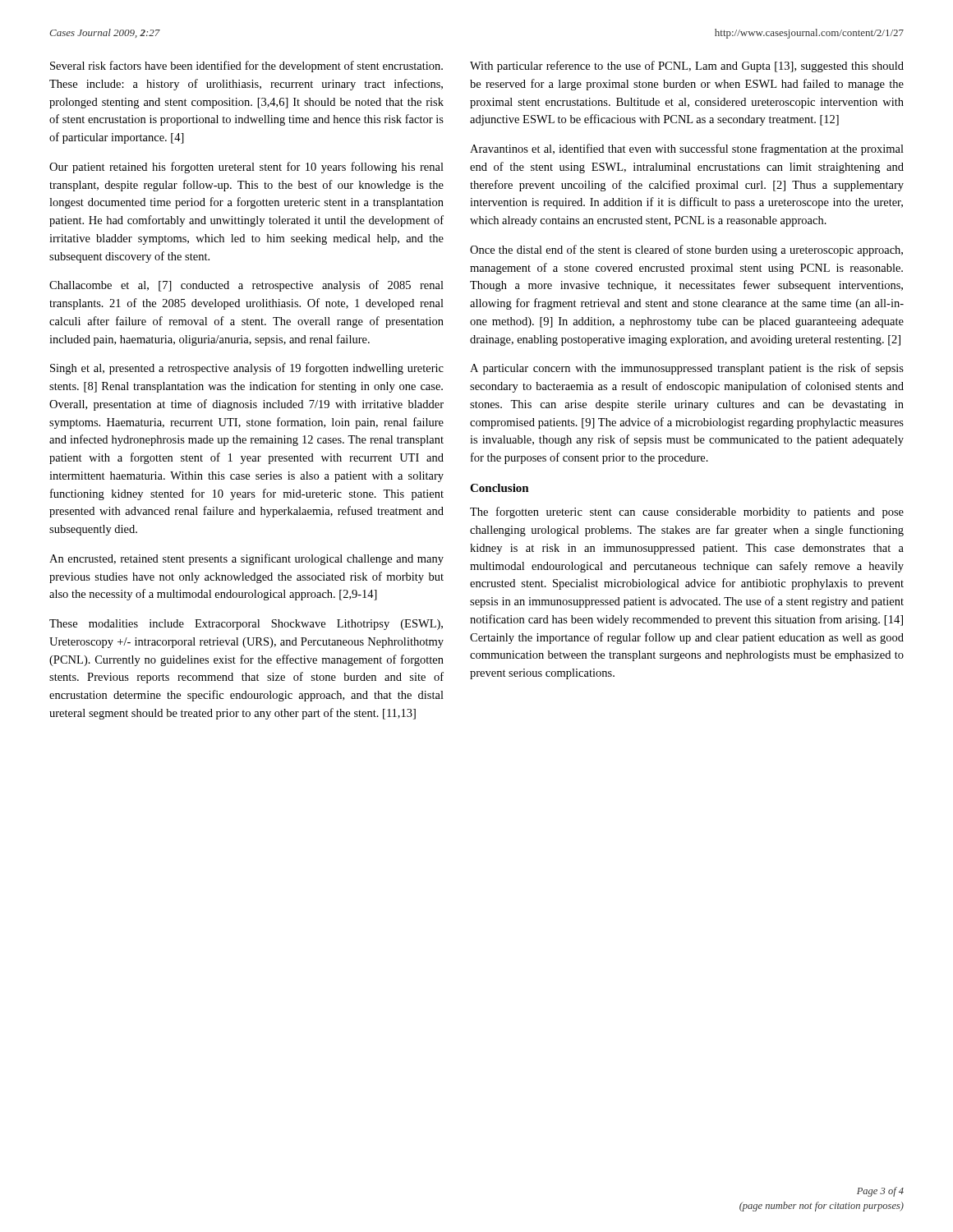Locate the text block containing "Singh et al, presented"
953x1232 pixels.
[x=246, y=449]
